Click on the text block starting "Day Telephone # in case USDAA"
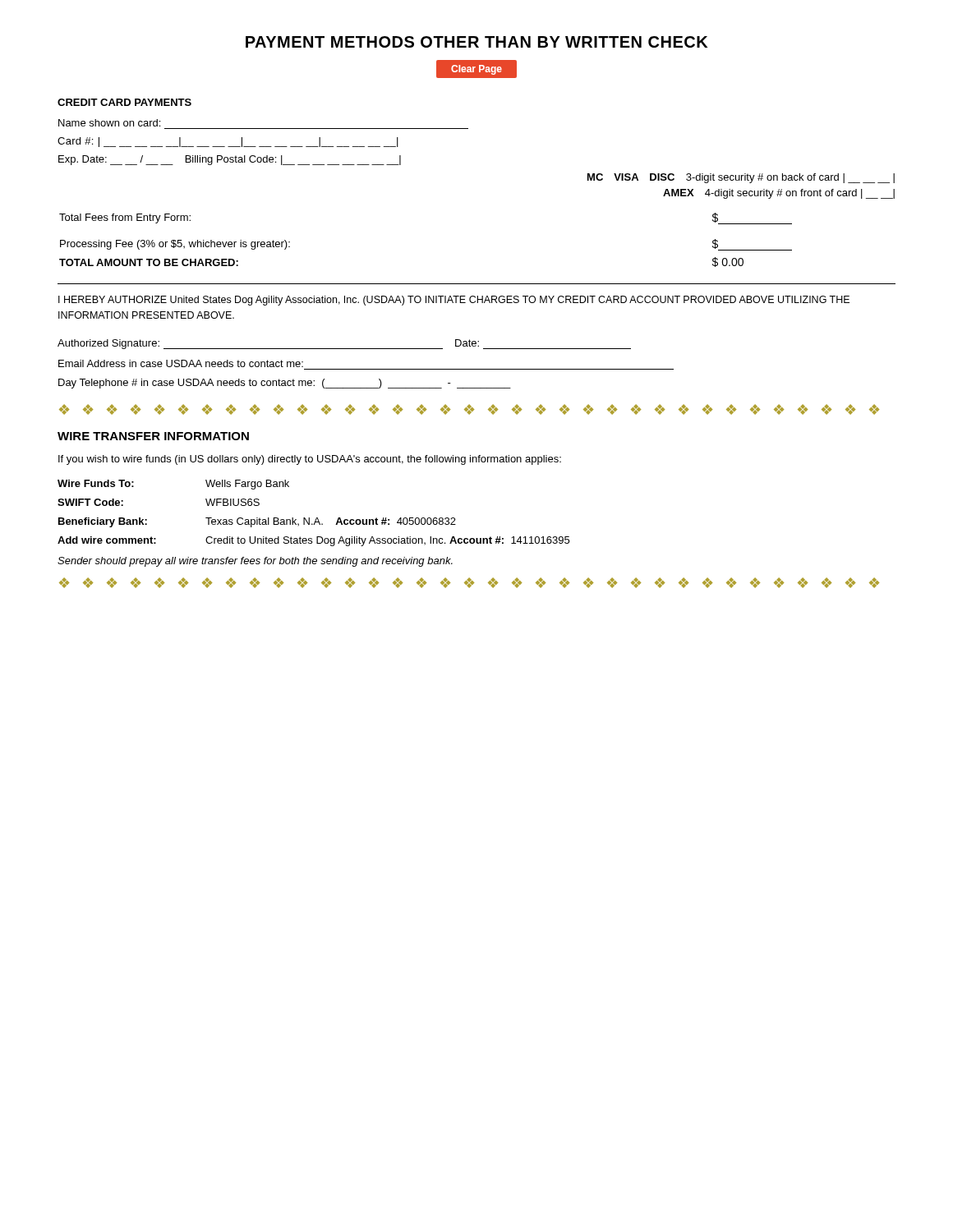 [284, 382]
